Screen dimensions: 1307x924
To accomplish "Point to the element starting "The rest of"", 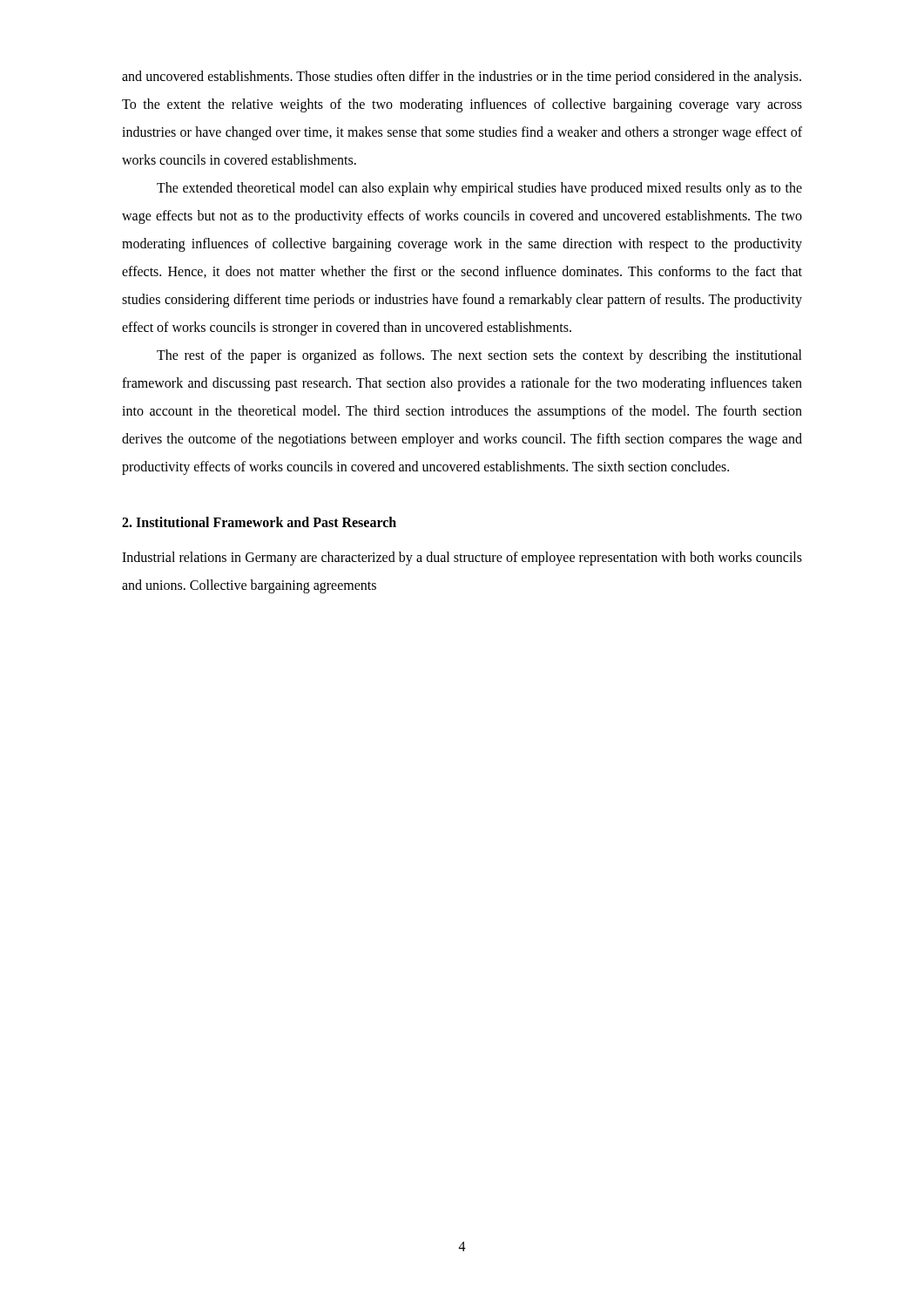I will (x=462, y=411).
